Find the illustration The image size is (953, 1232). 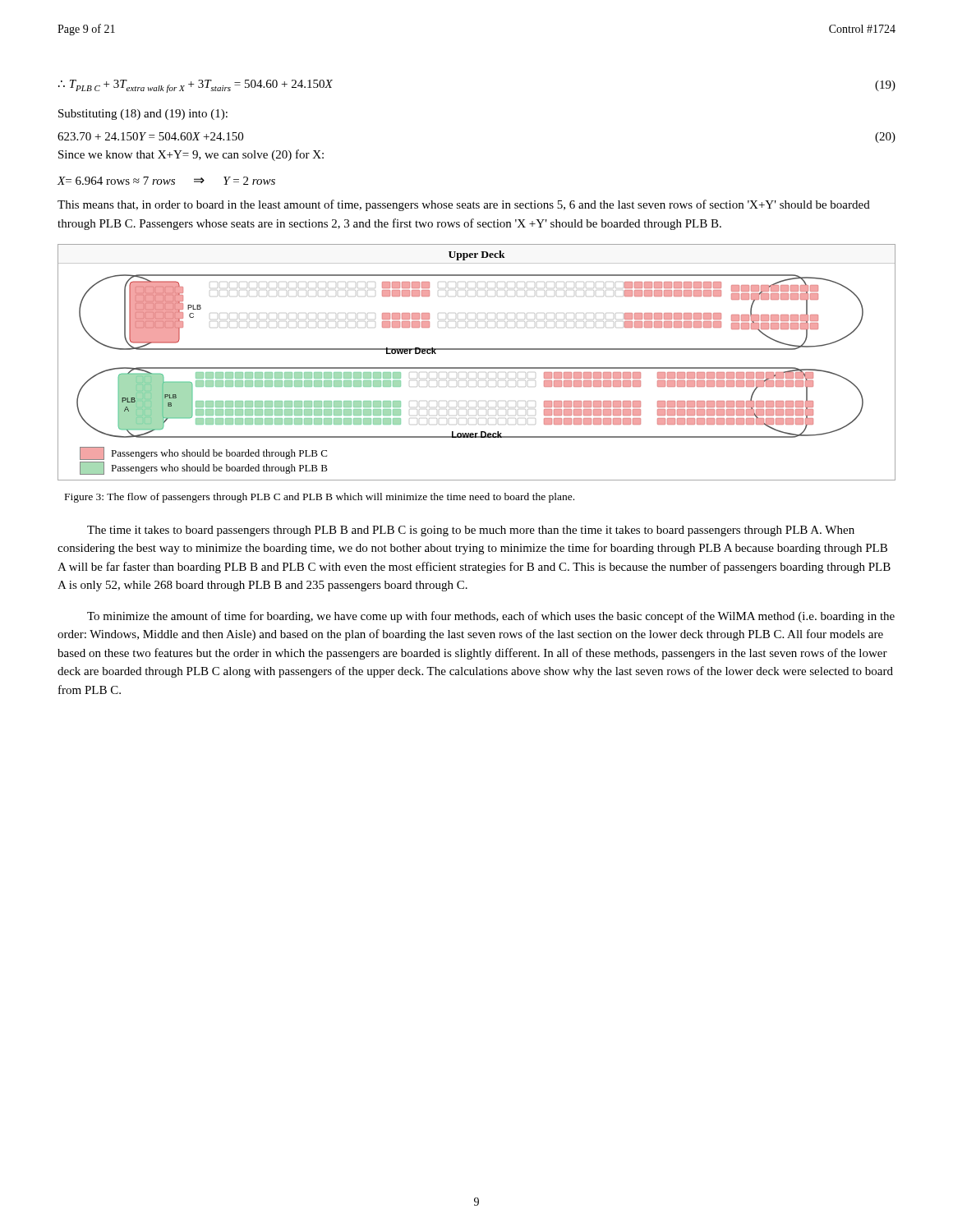(x=476, y=362)
